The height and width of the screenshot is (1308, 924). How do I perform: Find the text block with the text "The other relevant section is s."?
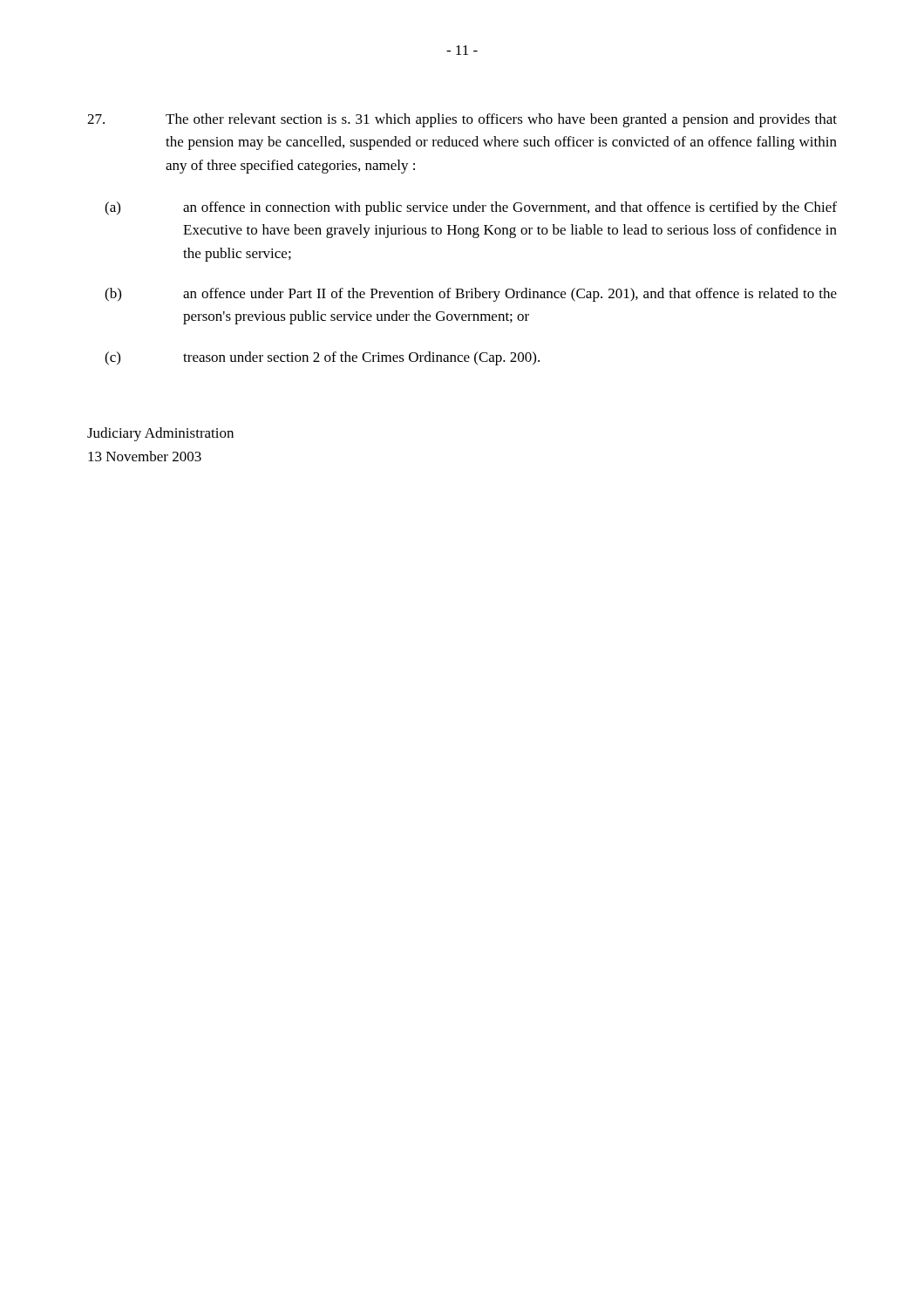pyautogui.click(x=462, y=143)
